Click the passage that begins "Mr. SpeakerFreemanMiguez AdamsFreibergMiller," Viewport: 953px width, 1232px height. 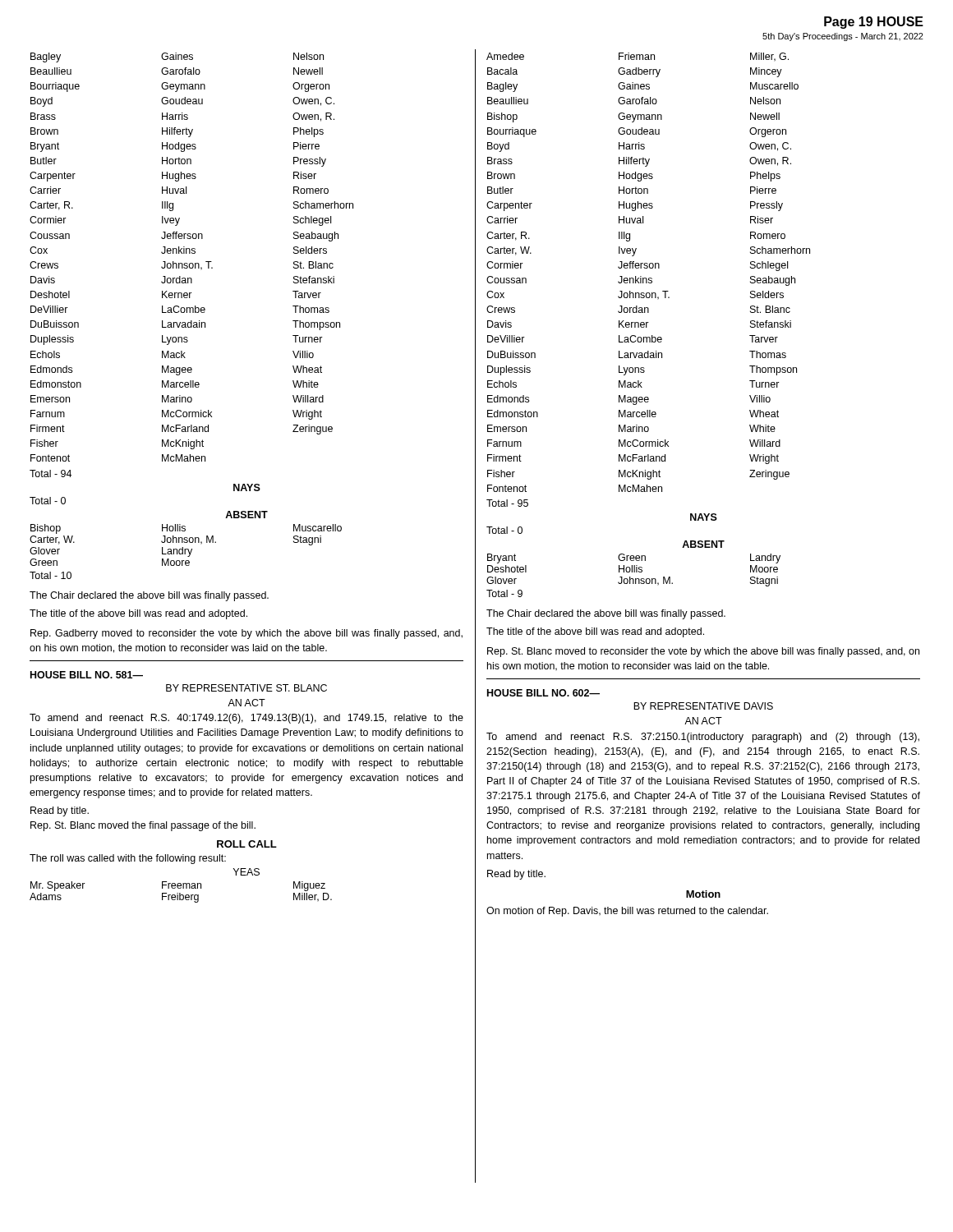[x=178, y=886]
